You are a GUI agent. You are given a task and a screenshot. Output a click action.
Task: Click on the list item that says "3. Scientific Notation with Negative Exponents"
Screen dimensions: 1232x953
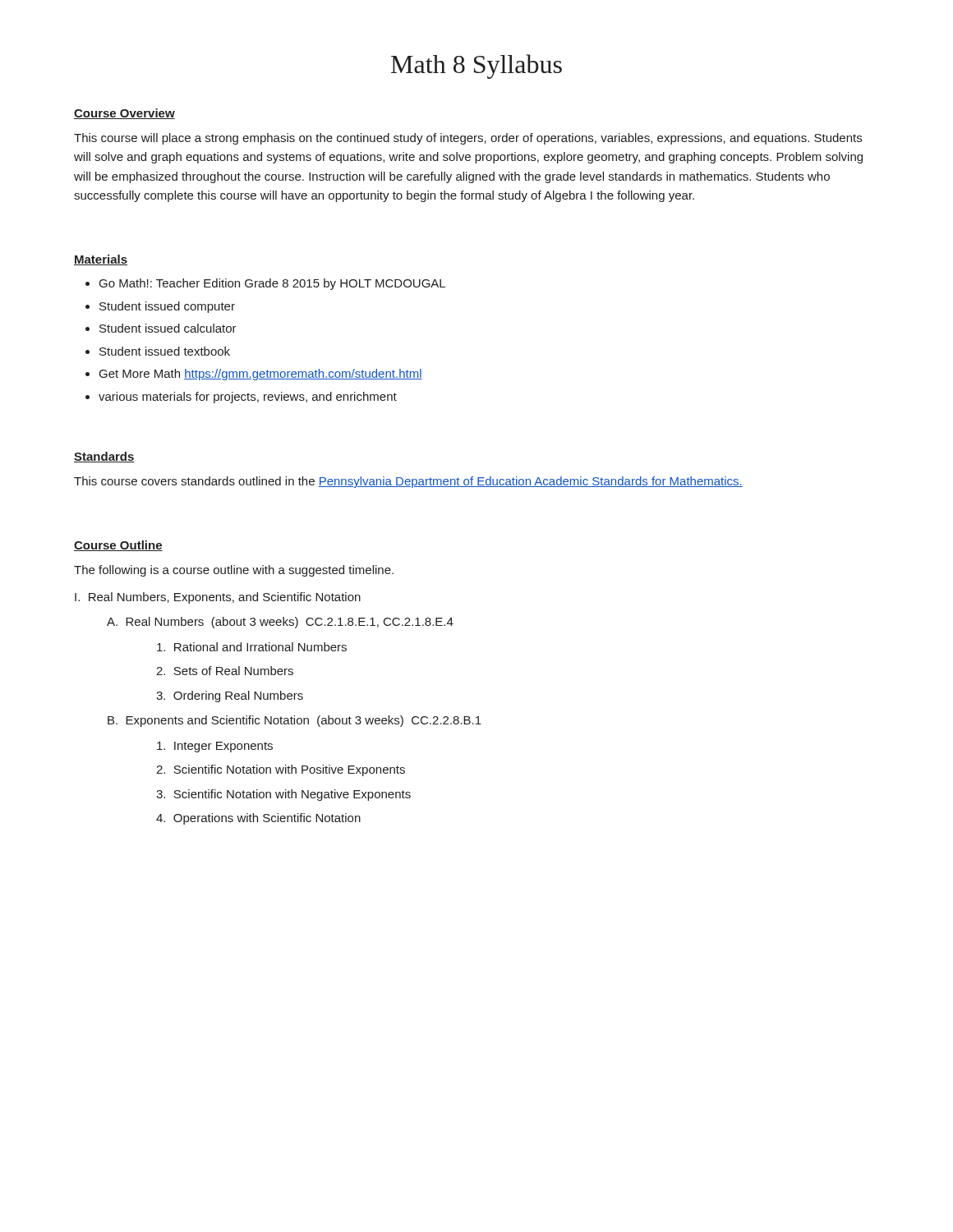point(284,793)
